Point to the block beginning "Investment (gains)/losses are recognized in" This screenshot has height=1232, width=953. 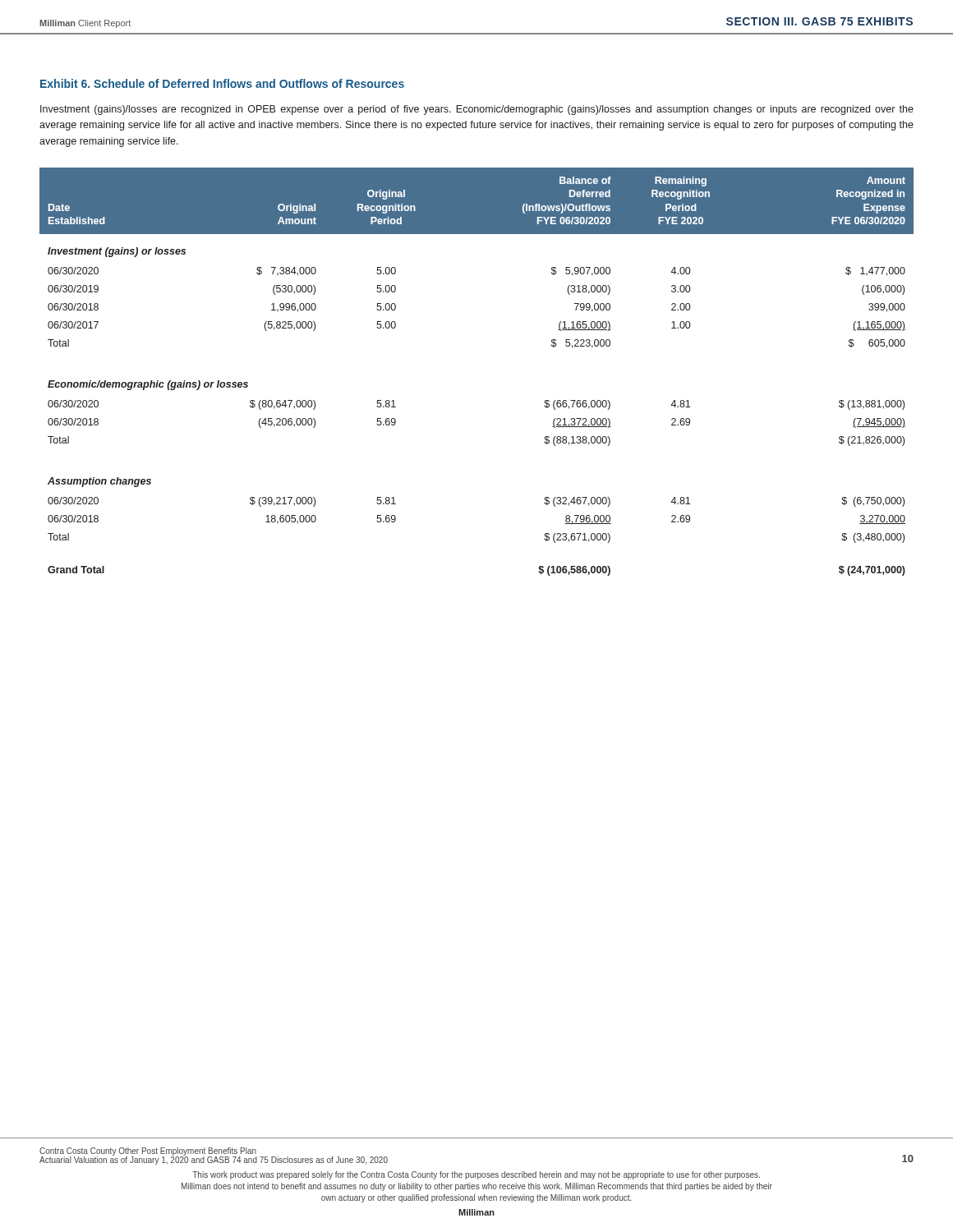tap(476, 125)
